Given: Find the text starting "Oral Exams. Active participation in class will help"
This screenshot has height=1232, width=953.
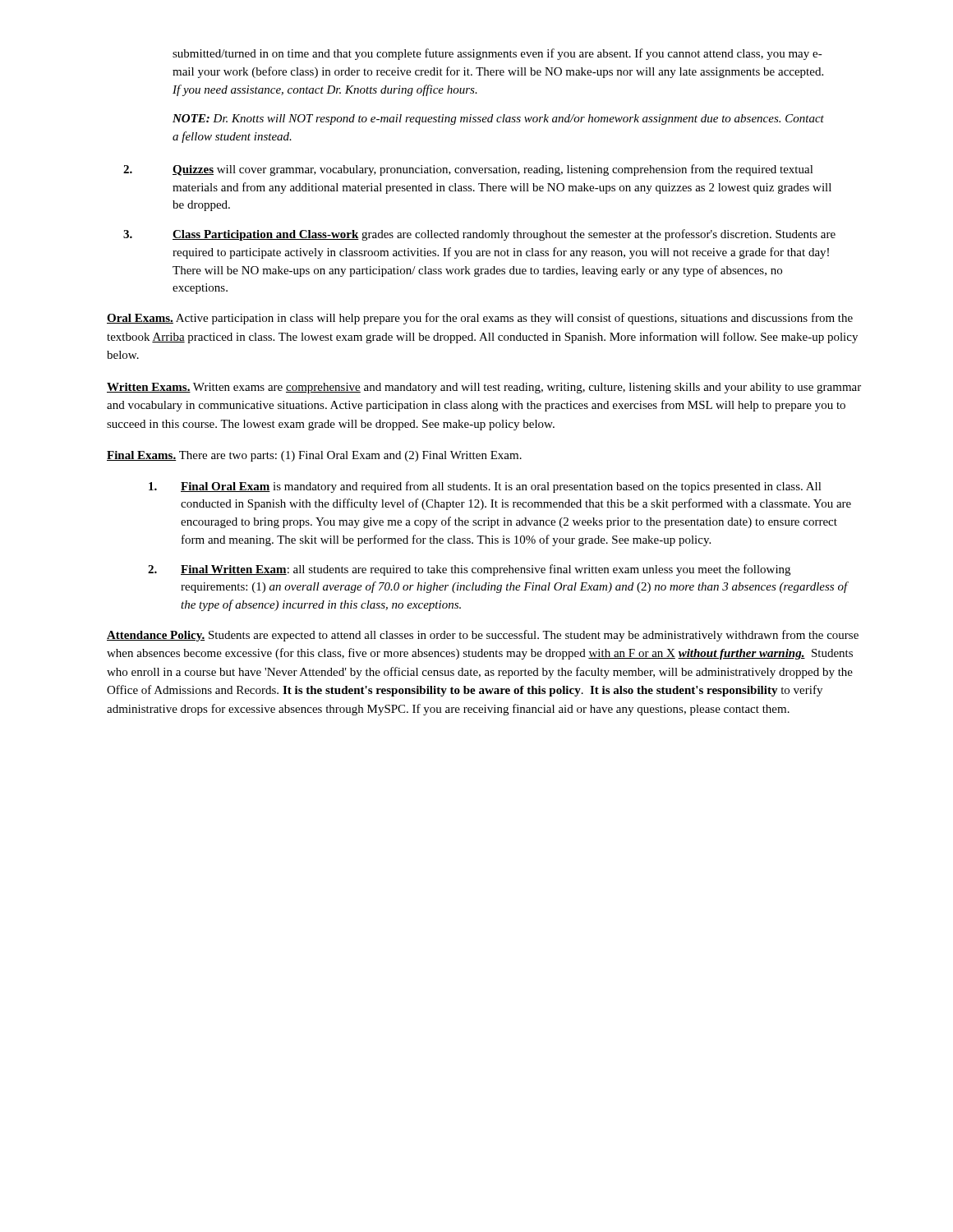Looking at the screenshot, I should [482, 336].
